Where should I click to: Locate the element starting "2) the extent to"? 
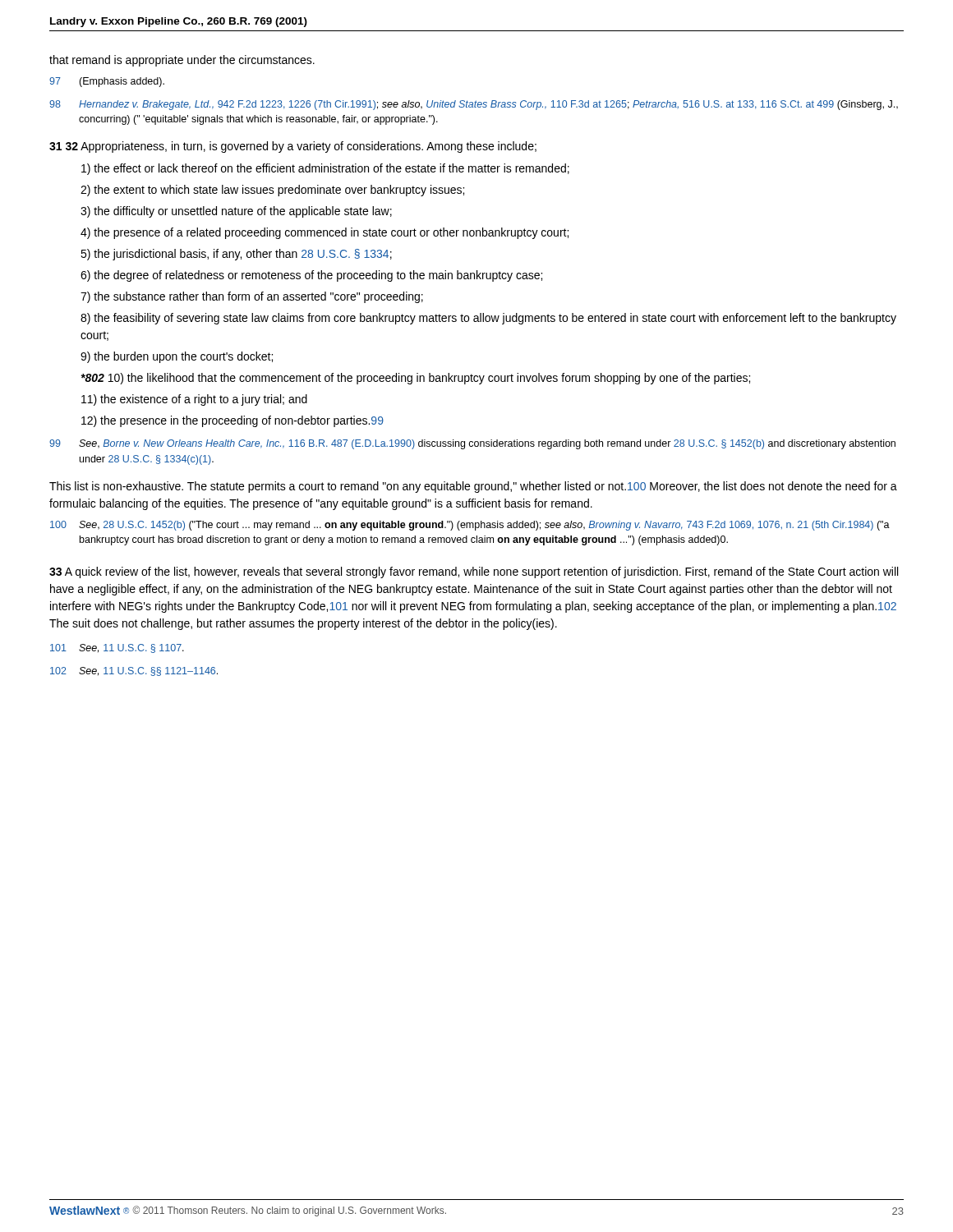pos(273,190)
